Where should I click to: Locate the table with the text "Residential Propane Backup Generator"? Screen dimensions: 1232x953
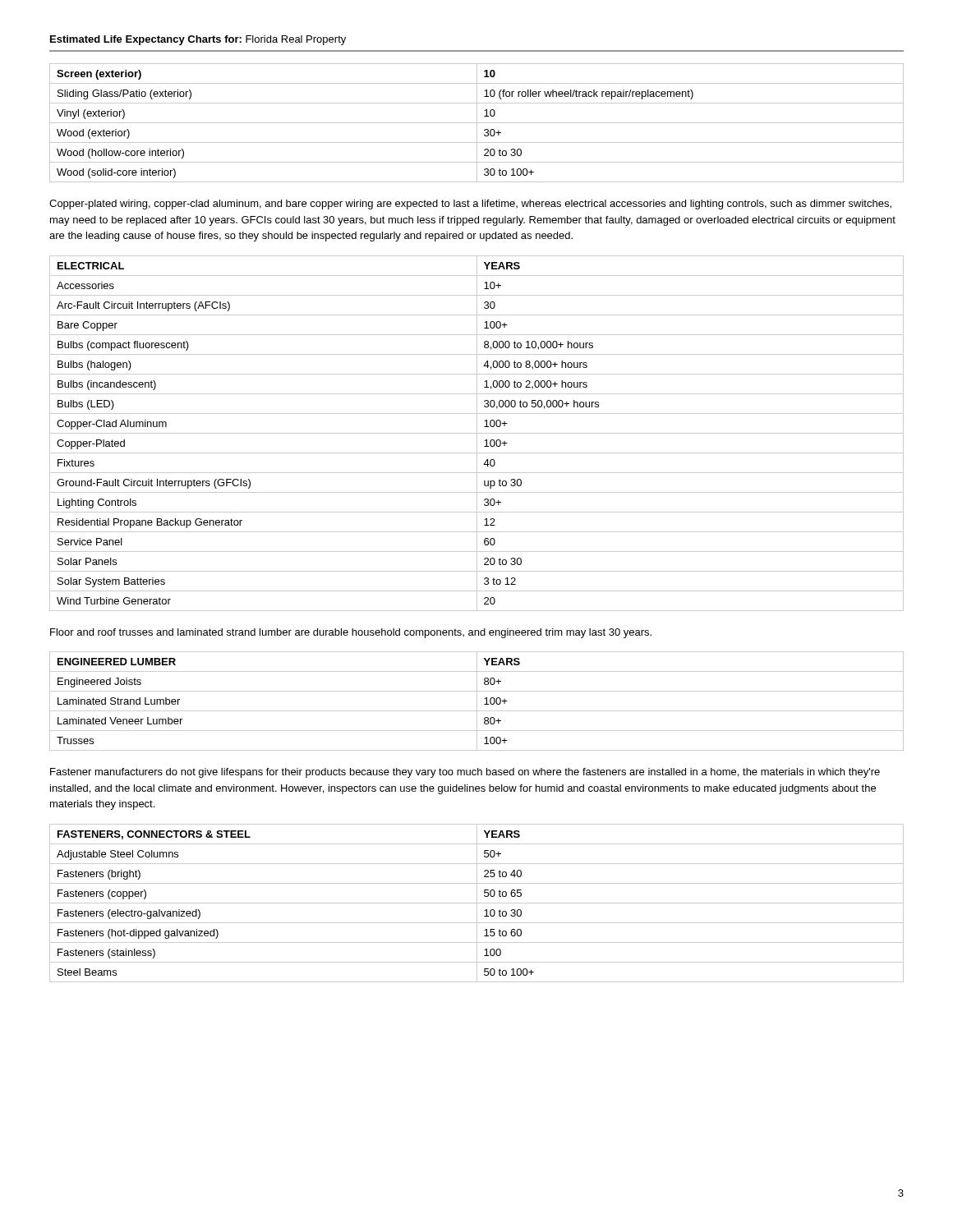pos(476,433)
